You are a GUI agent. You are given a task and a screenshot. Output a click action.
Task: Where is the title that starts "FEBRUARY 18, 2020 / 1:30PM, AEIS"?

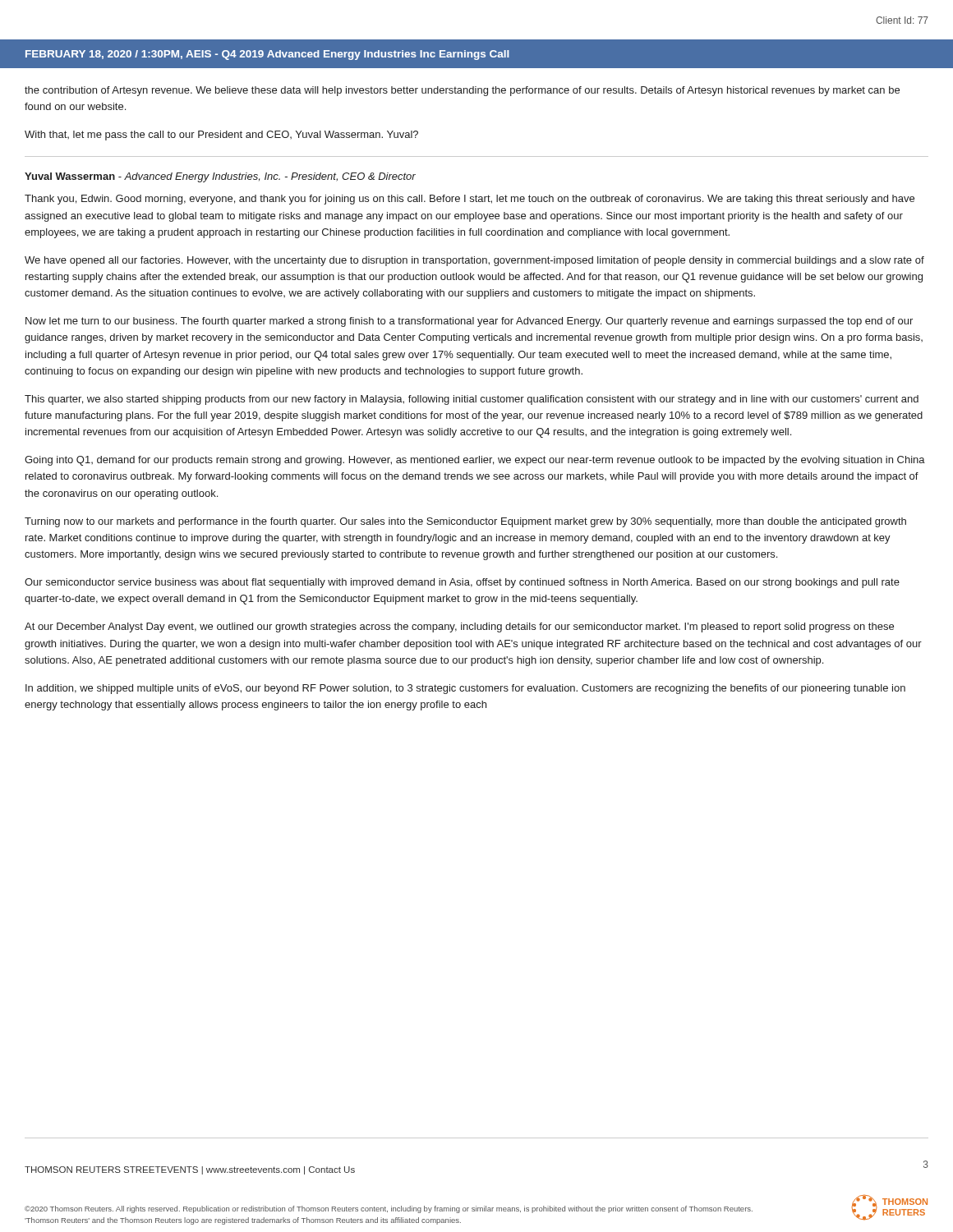267,54
